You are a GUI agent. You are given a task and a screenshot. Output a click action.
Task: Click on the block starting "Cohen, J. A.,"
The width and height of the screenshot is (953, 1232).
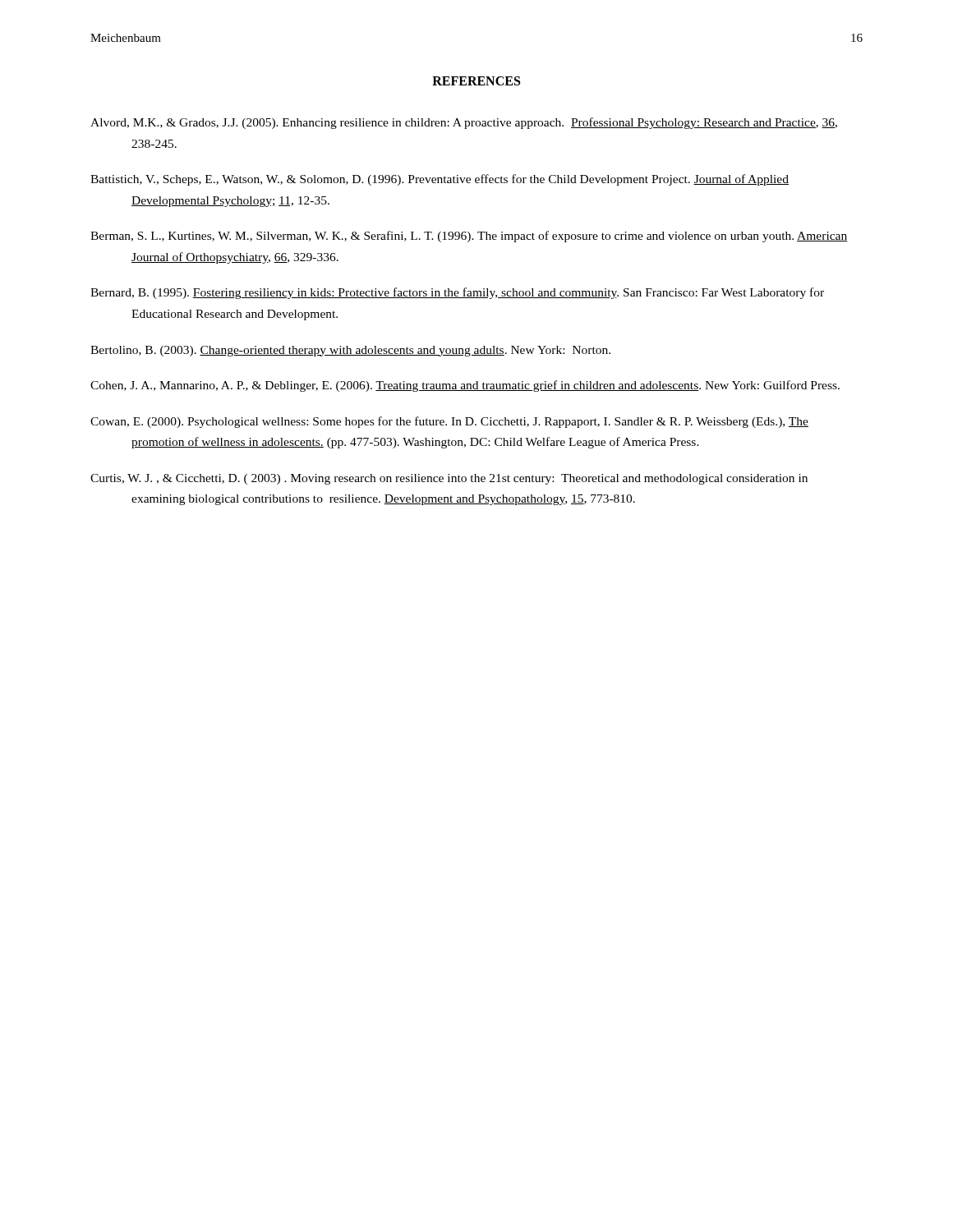point(465,385)
